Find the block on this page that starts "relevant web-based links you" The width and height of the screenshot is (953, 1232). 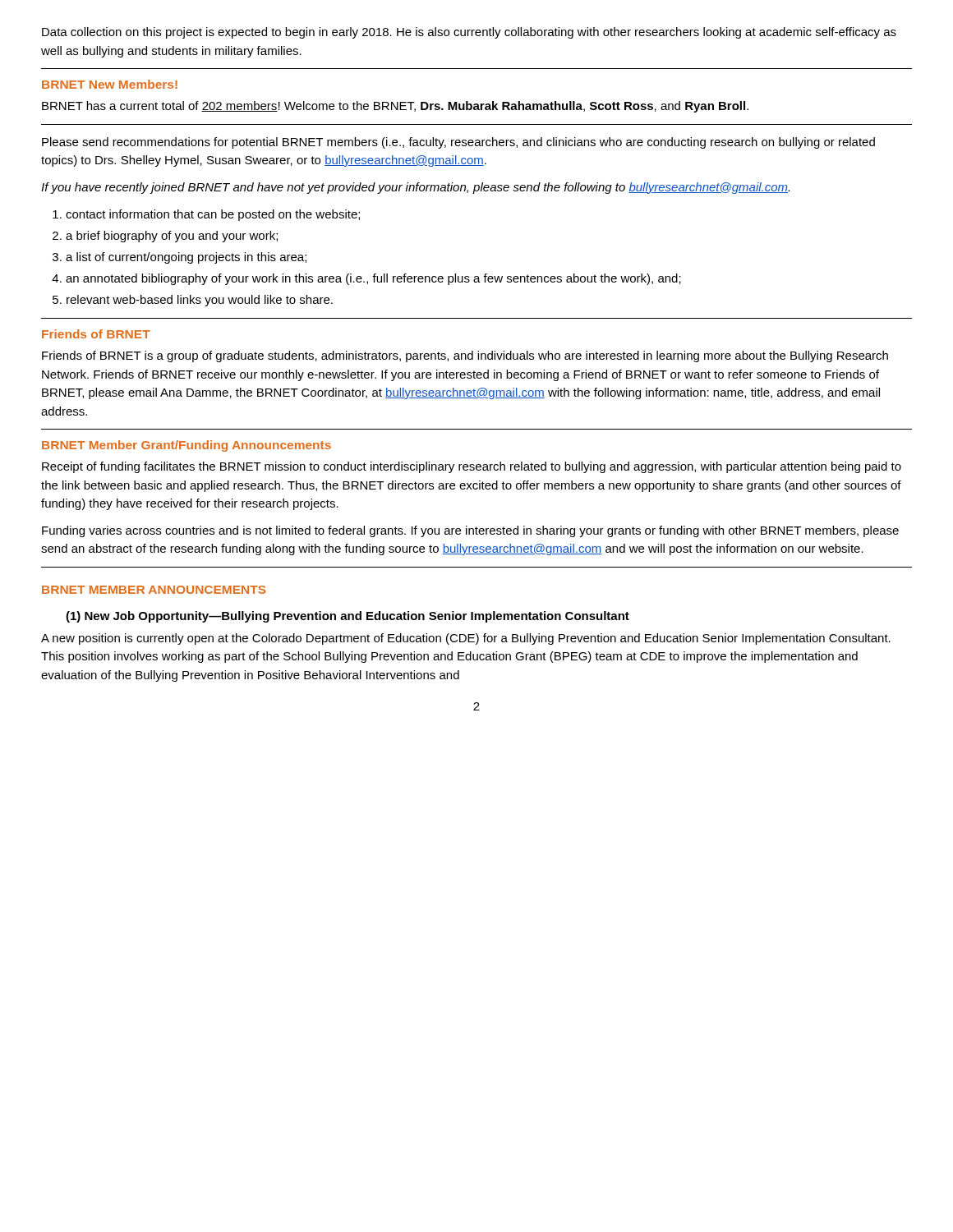200,301
